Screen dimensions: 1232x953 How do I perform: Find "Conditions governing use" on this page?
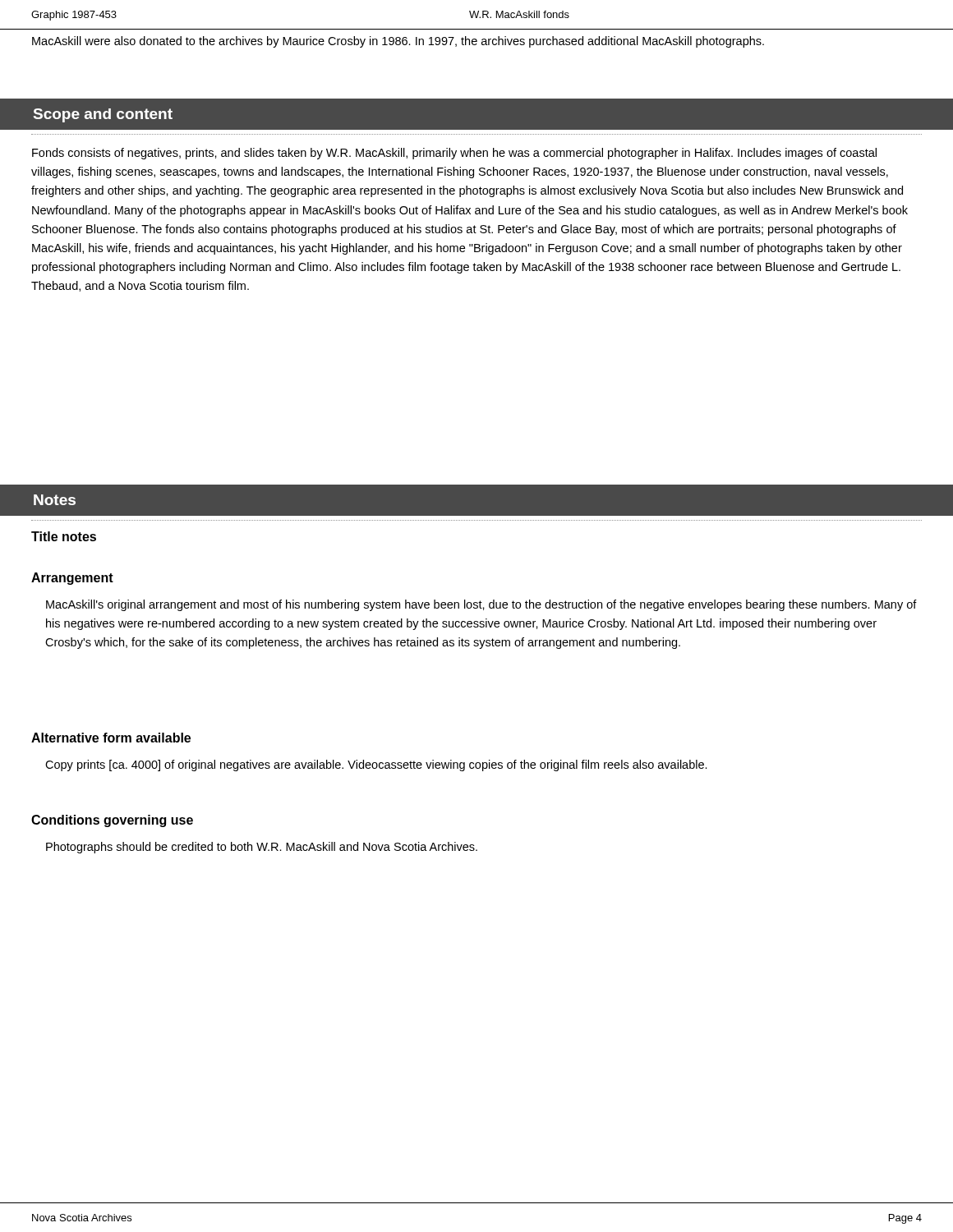112,820
